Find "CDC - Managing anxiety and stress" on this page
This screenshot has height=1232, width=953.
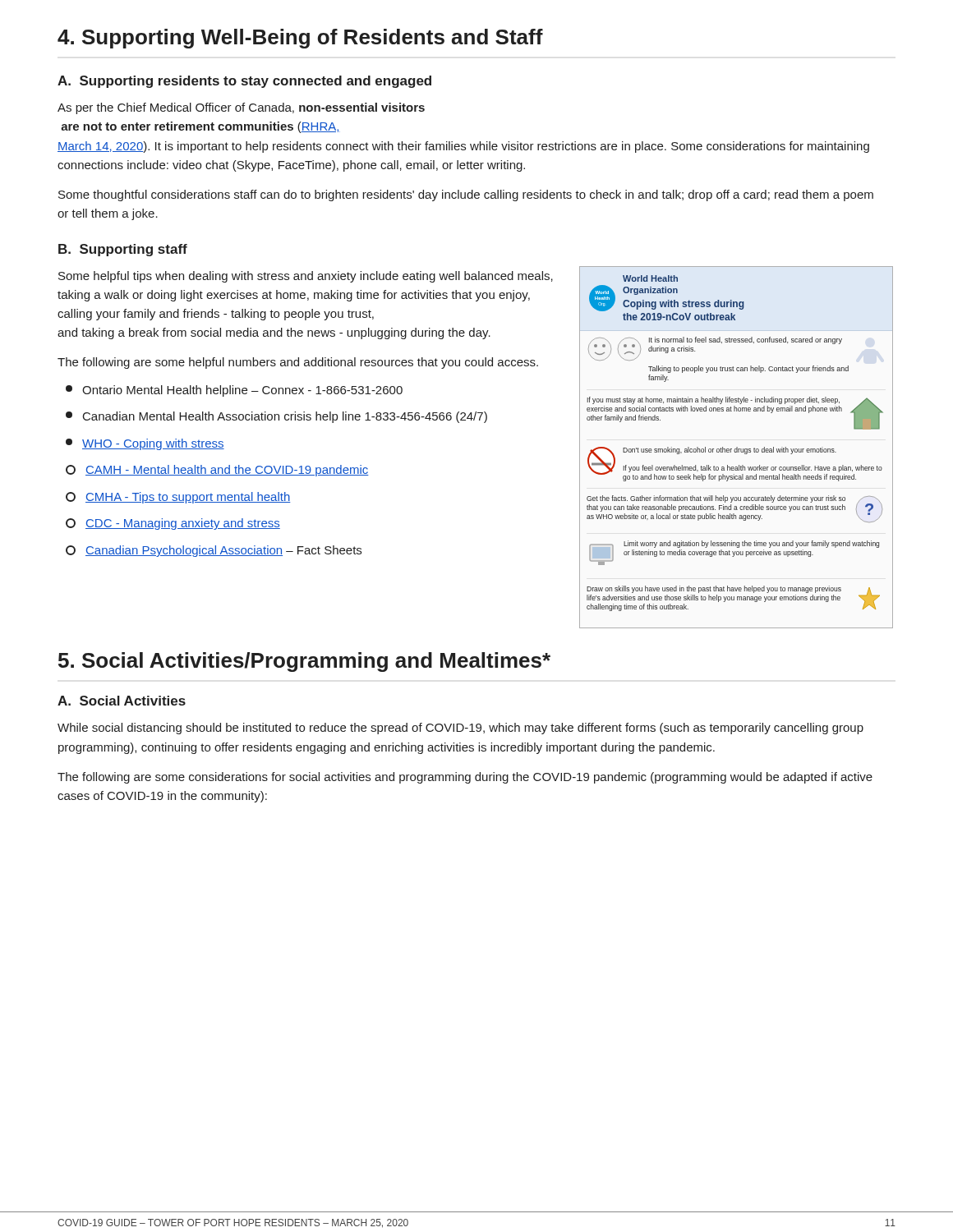[x=173, y=524]
